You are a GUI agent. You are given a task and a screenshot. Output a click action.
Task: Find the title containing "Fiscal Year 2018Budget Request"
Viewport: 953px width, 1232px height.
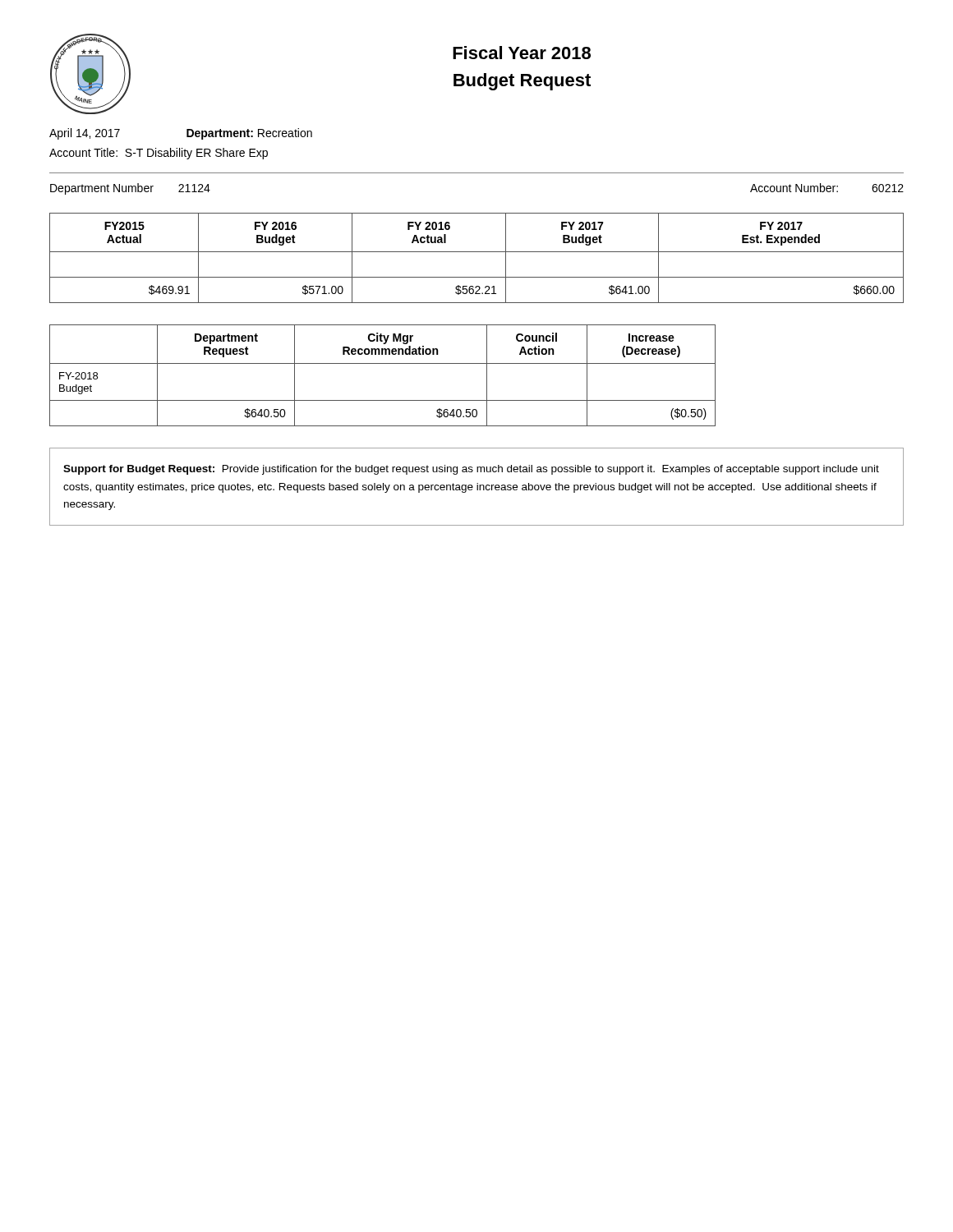[x=522, y=67]
